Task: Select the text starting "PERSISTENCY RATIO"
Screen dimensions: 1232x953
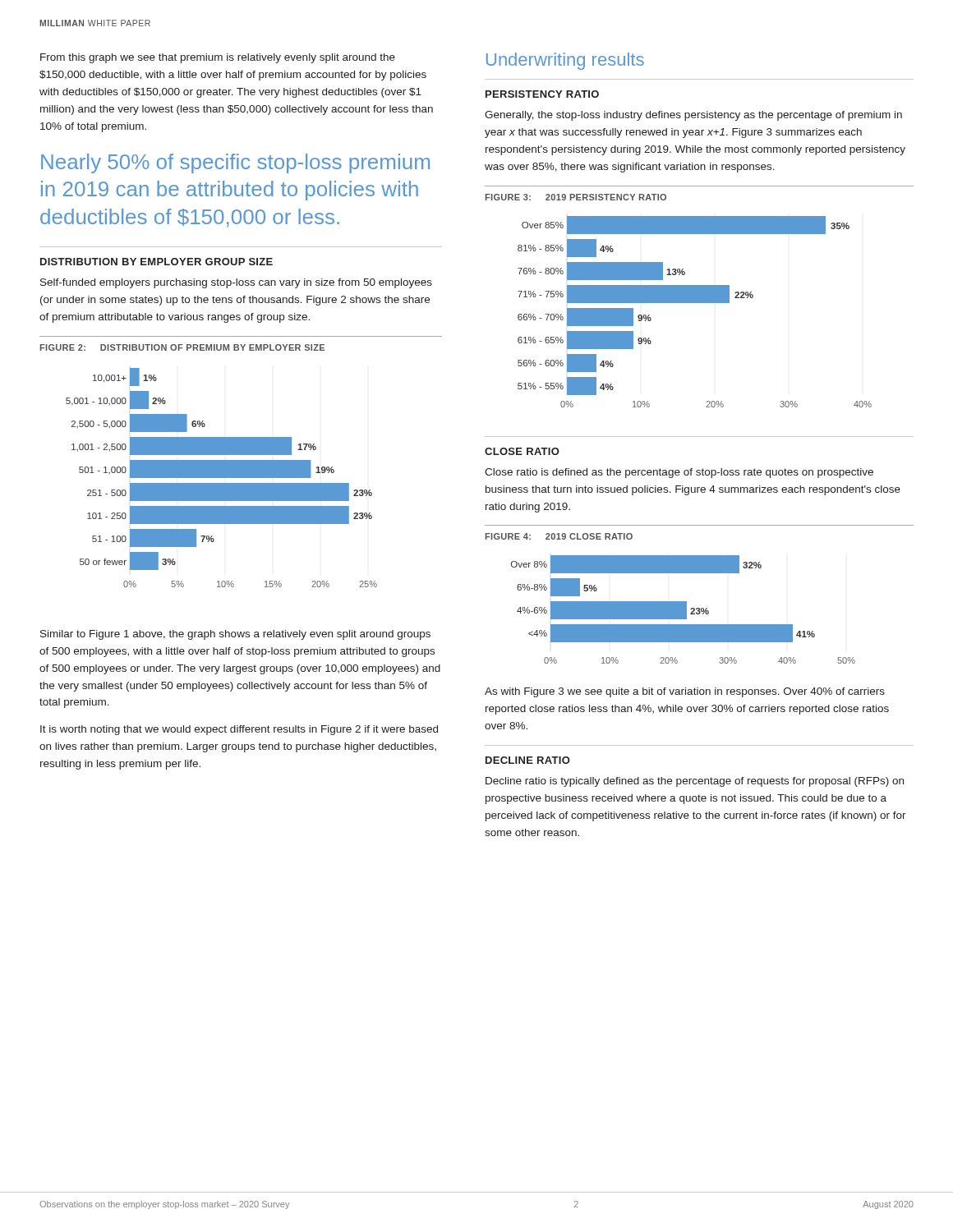Action: 542,94
